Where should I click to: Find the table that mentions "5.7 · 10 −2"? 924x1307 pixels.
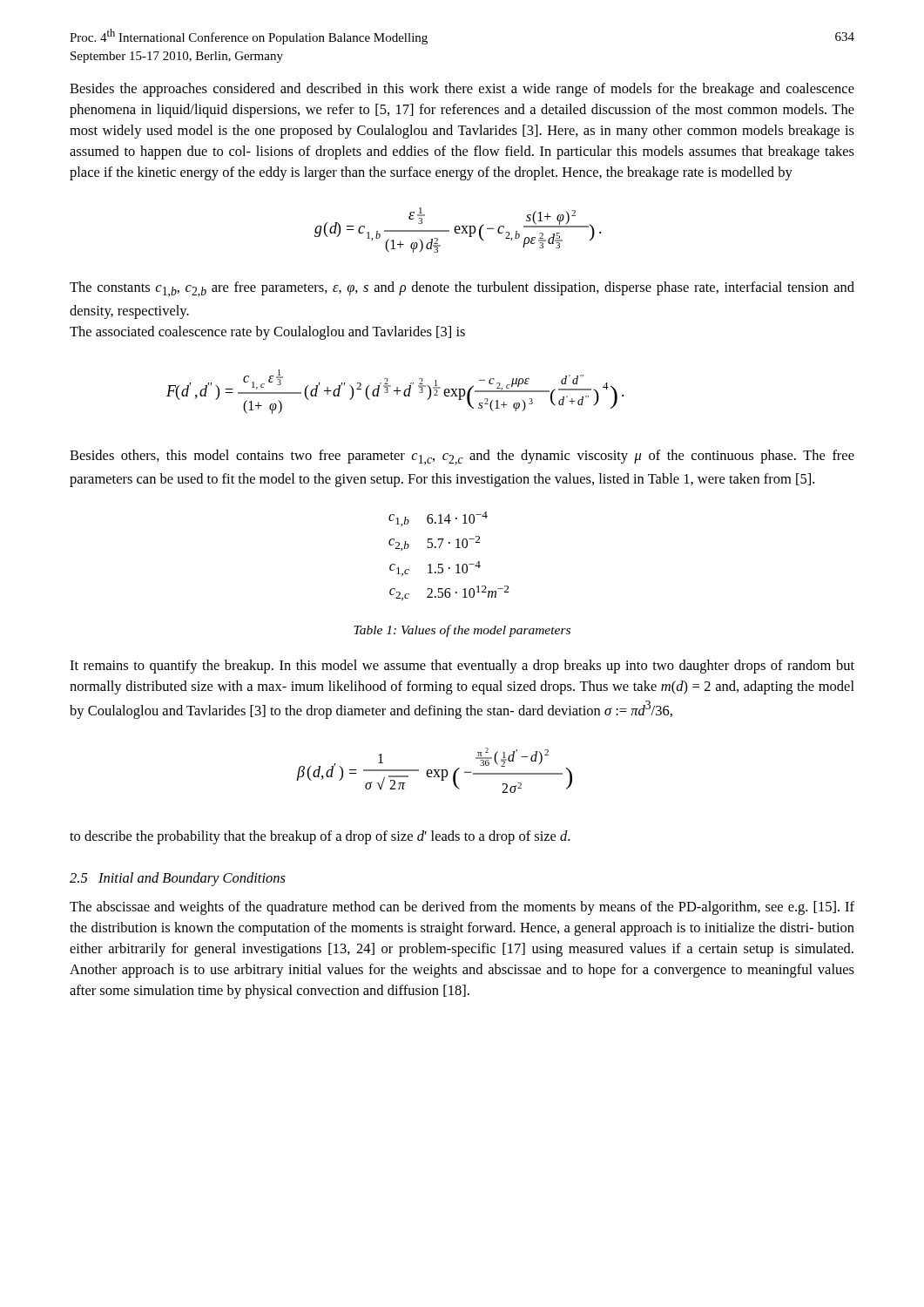tap(462, 555)
